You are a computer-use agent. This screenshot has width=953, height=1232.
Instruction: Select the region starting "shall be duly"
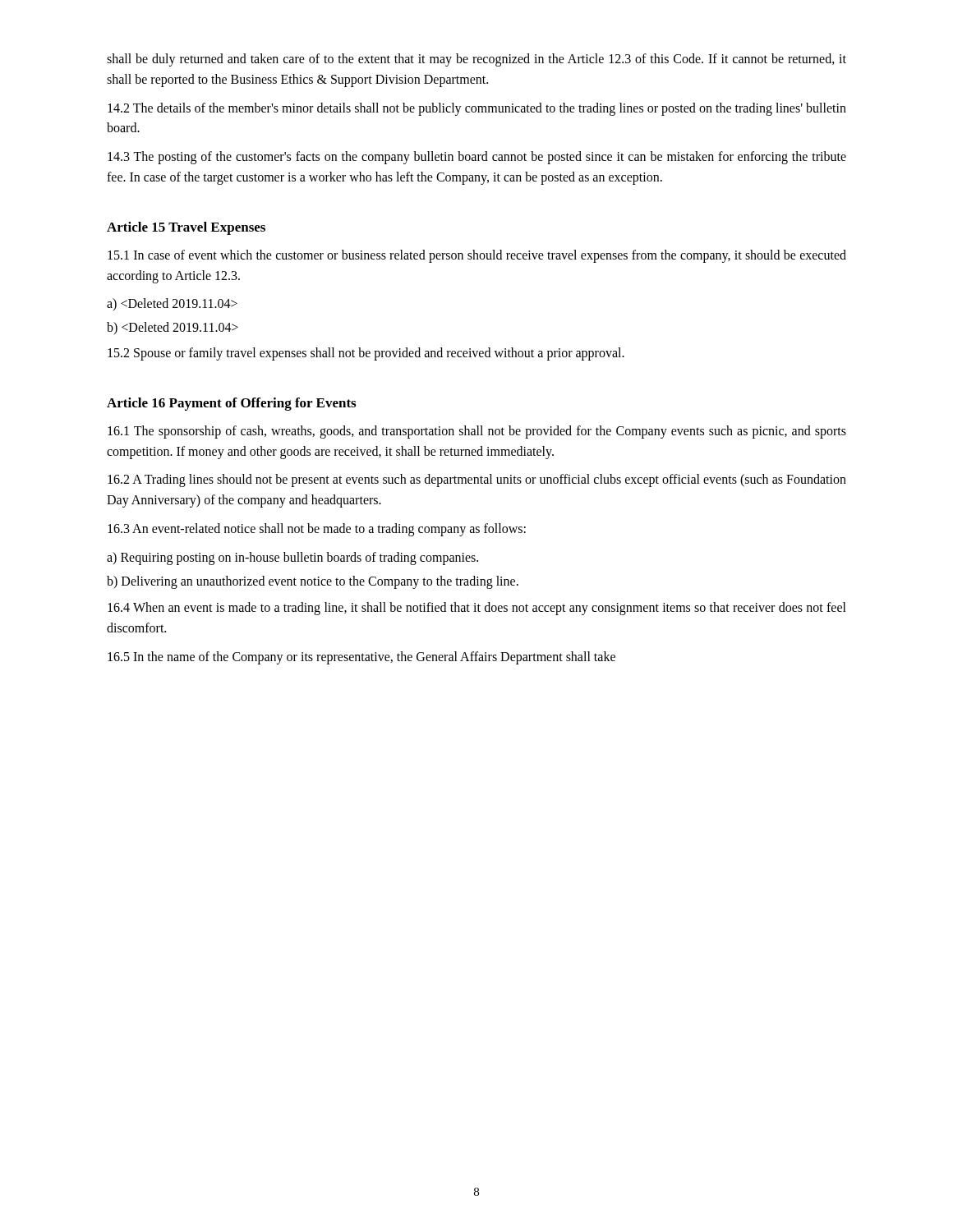coord(476,69)
